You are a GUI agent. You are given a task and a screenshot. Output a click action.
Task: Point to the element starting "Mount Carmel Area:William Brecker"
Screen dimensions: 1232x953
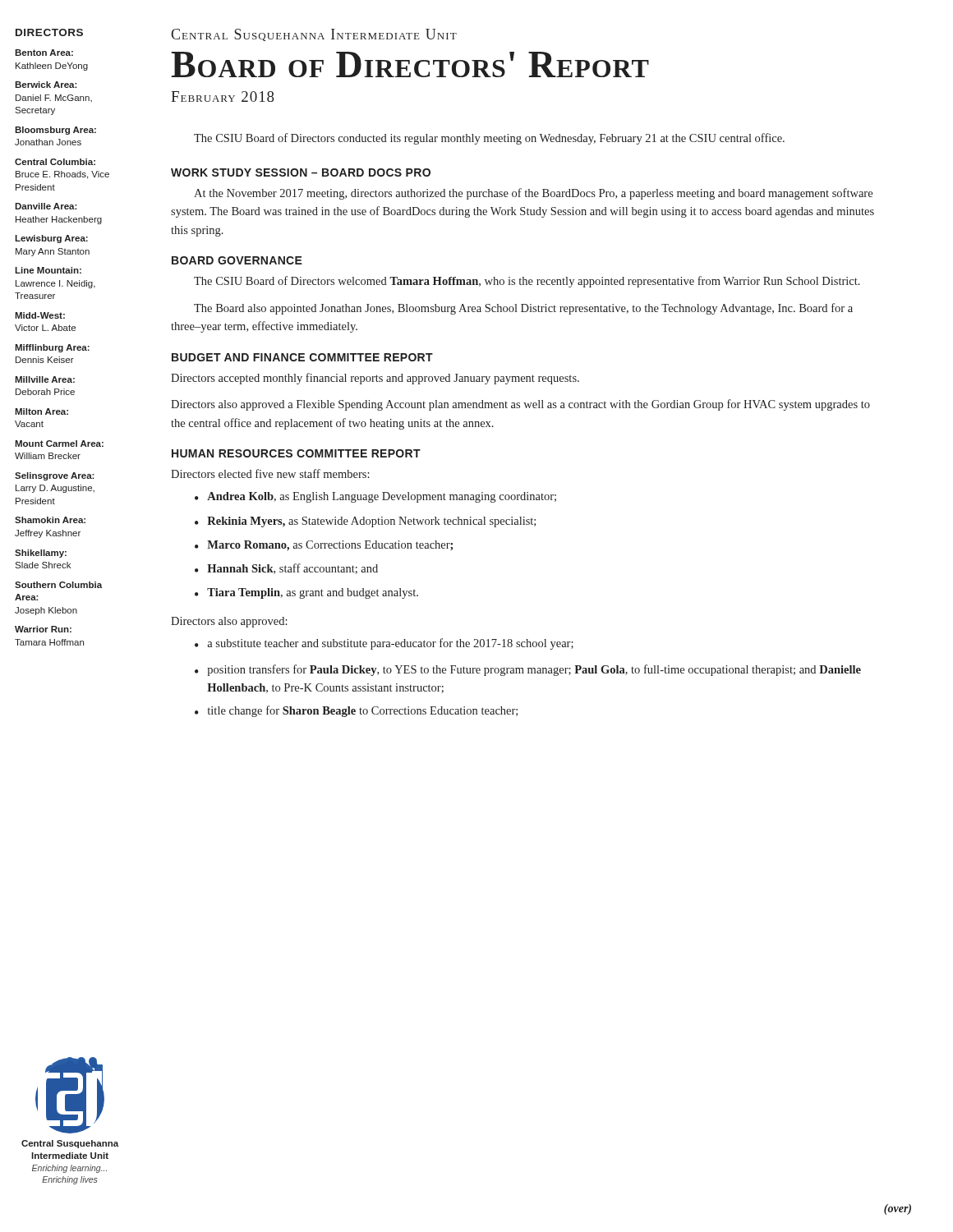(x=71, y=449)
